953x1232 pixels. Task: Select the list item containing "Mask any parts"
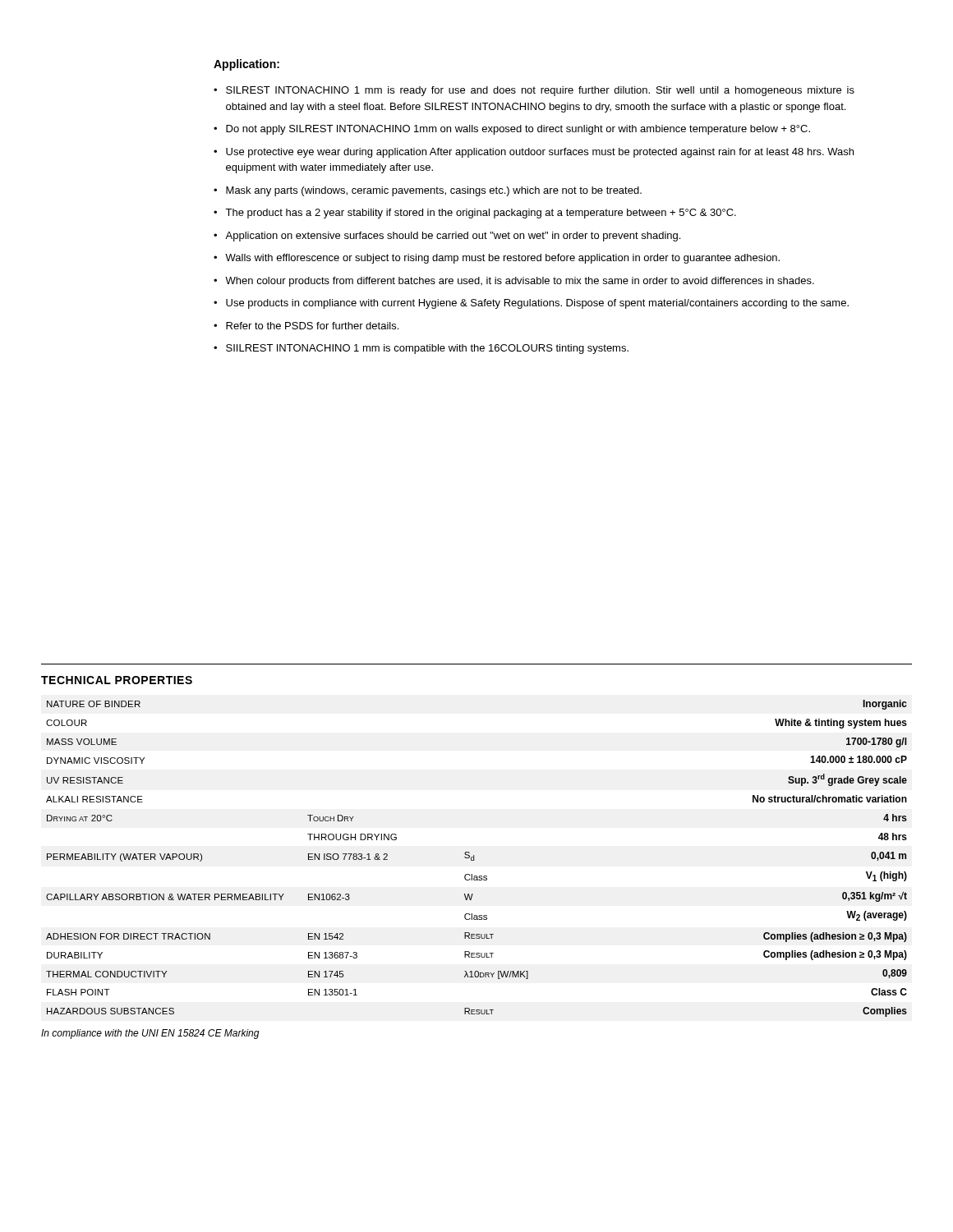coord(434,190)
